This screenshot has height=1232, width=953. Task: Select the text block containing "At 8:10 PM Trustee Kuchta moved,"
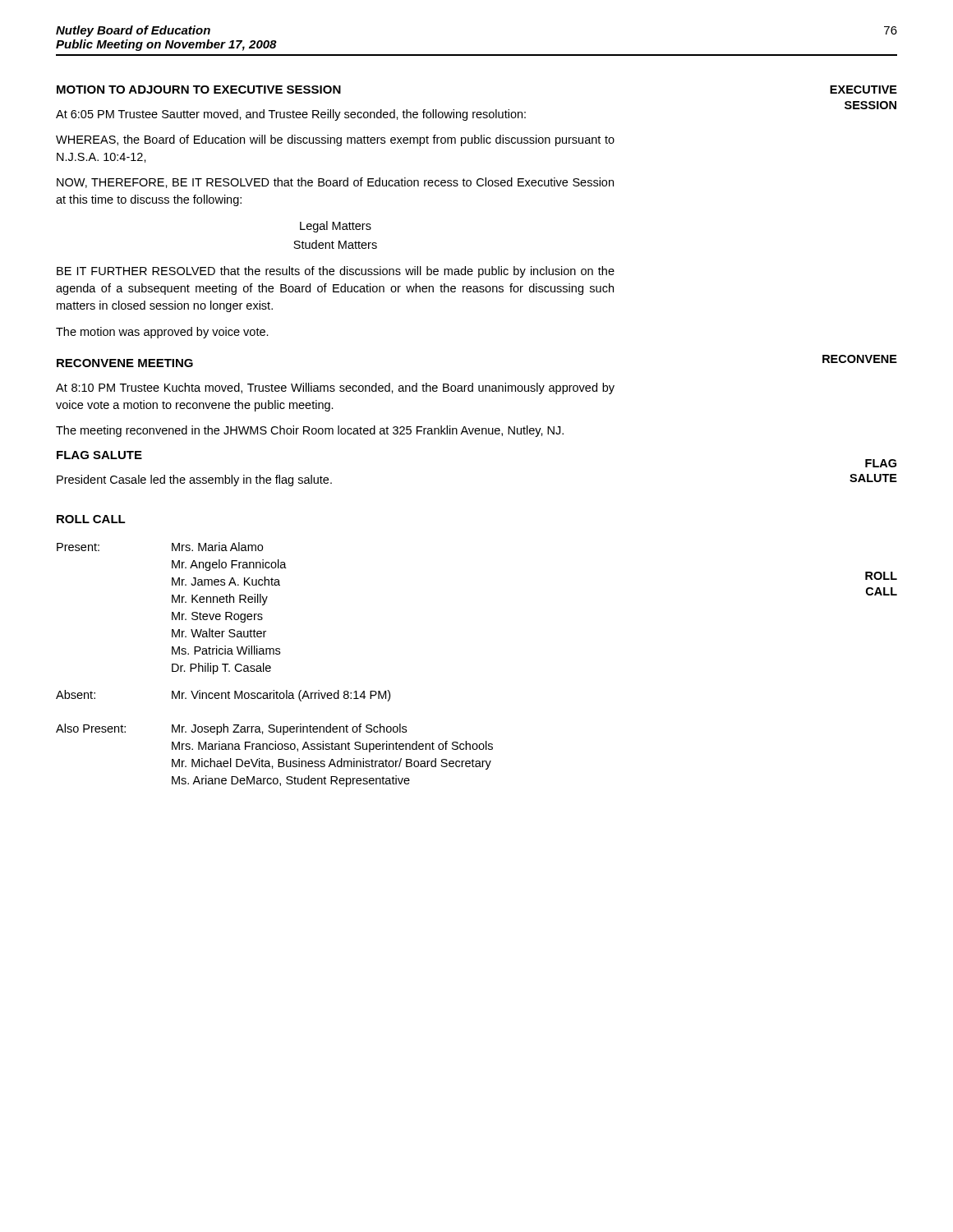335,396
